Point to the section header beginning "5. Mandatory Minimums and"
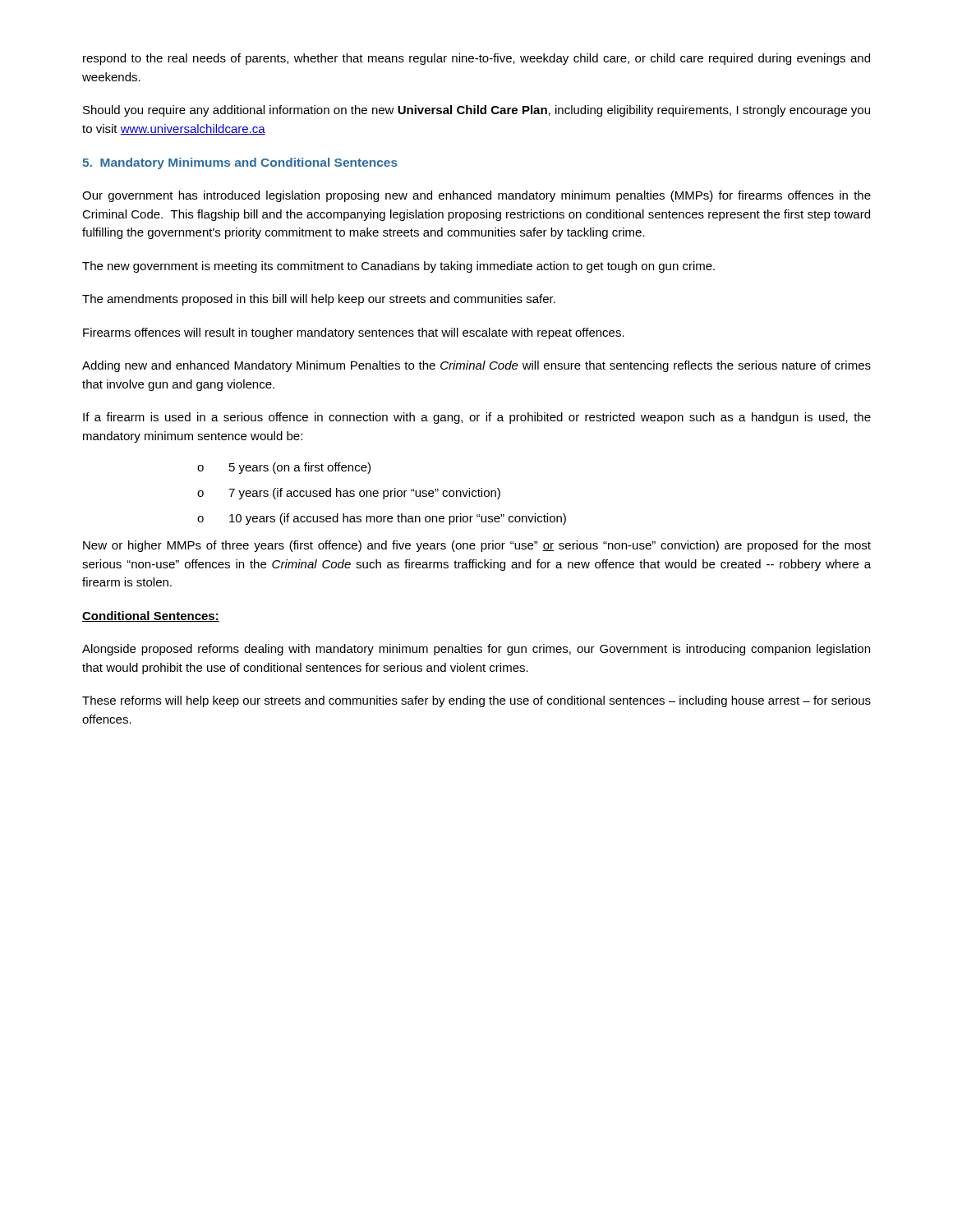Viewport: 953px width, 1232px height. [240, 163]
